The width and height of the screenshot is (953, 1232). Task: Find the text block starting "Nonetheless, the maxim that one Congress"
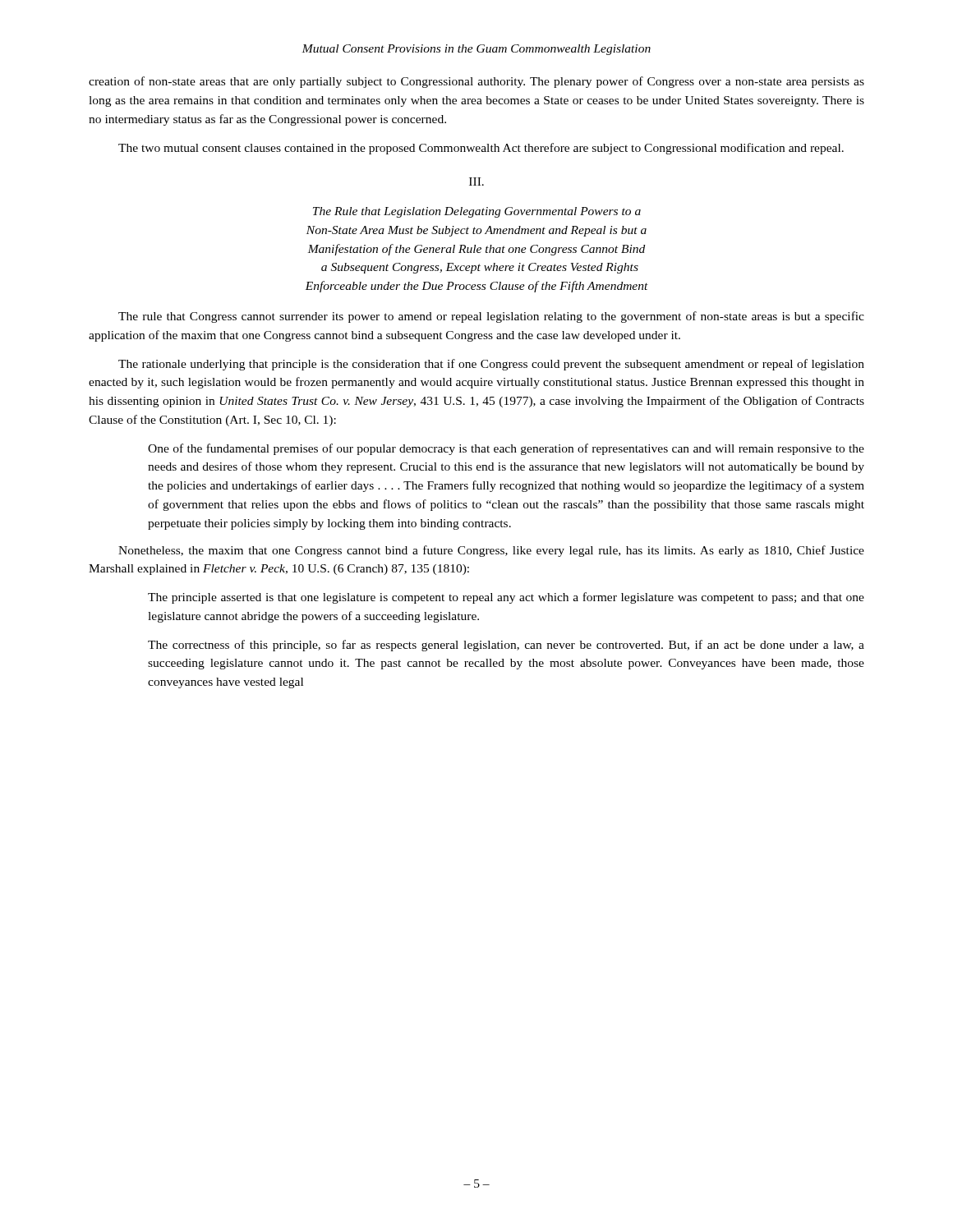(476, 560)
